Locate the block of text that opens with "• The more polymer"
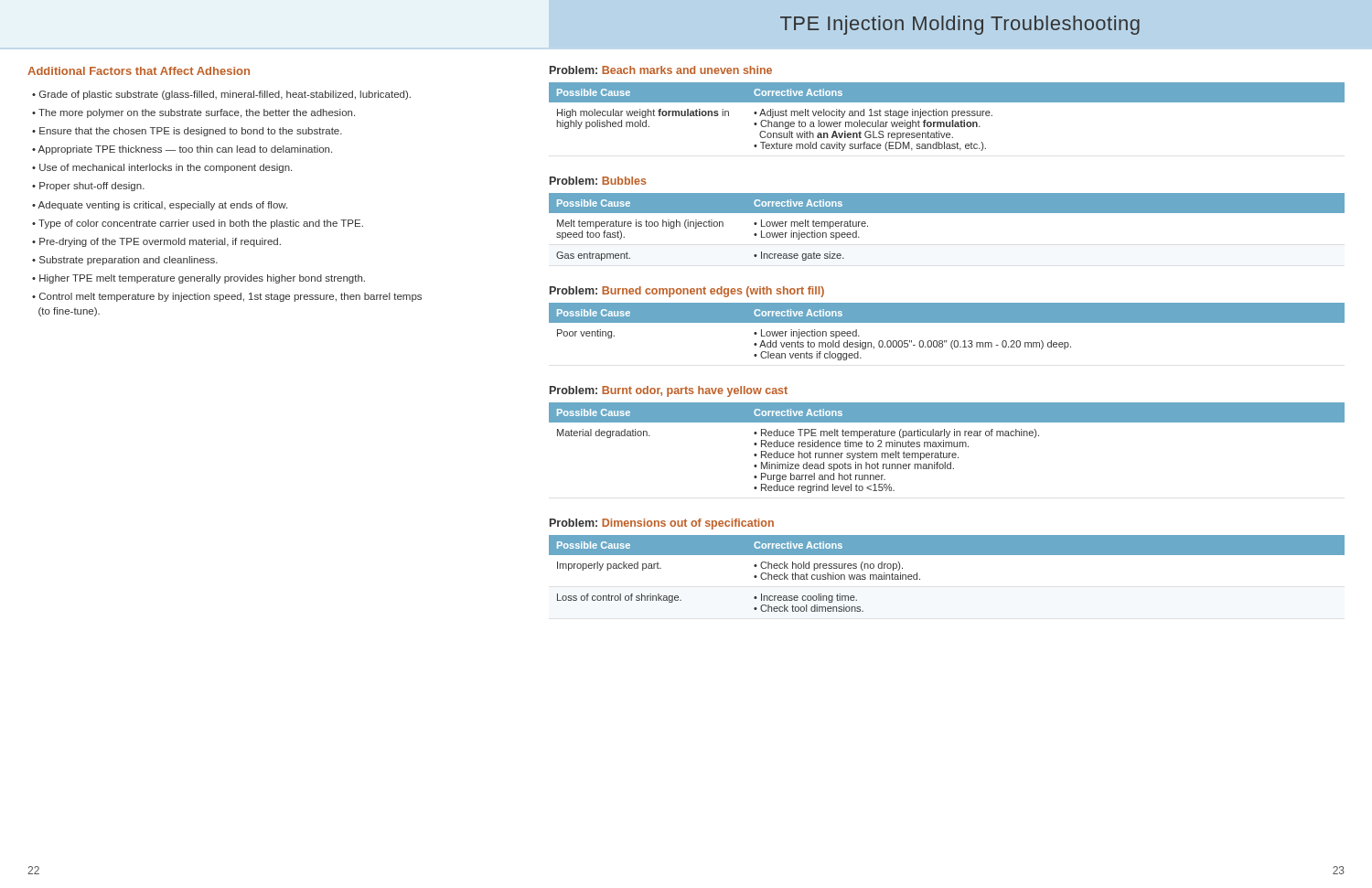Viewport: 1372px width, 888px height. [194, 113]
